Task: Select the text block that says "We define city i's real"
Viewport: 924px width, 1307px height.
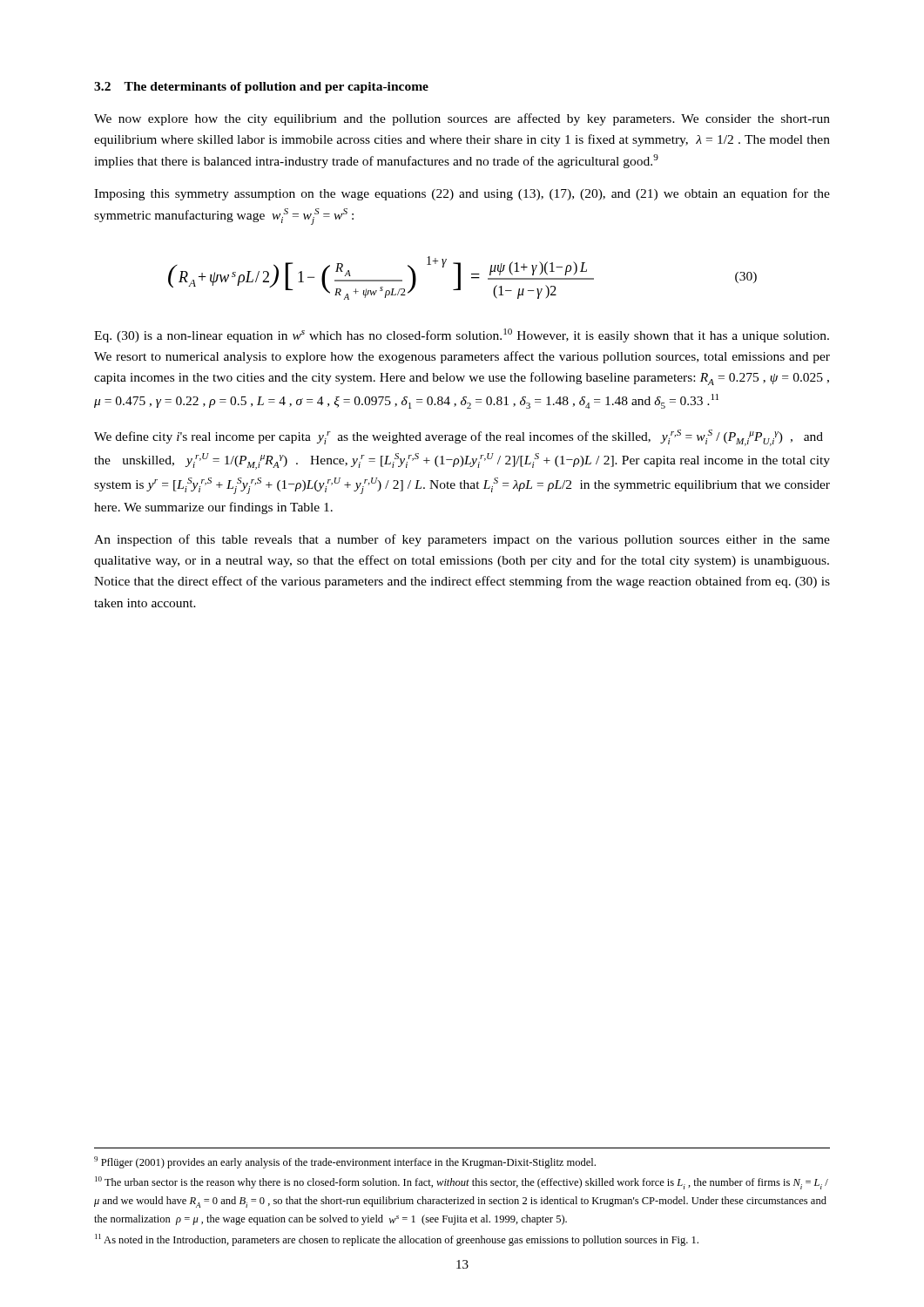Action: [x=462, y=471]
